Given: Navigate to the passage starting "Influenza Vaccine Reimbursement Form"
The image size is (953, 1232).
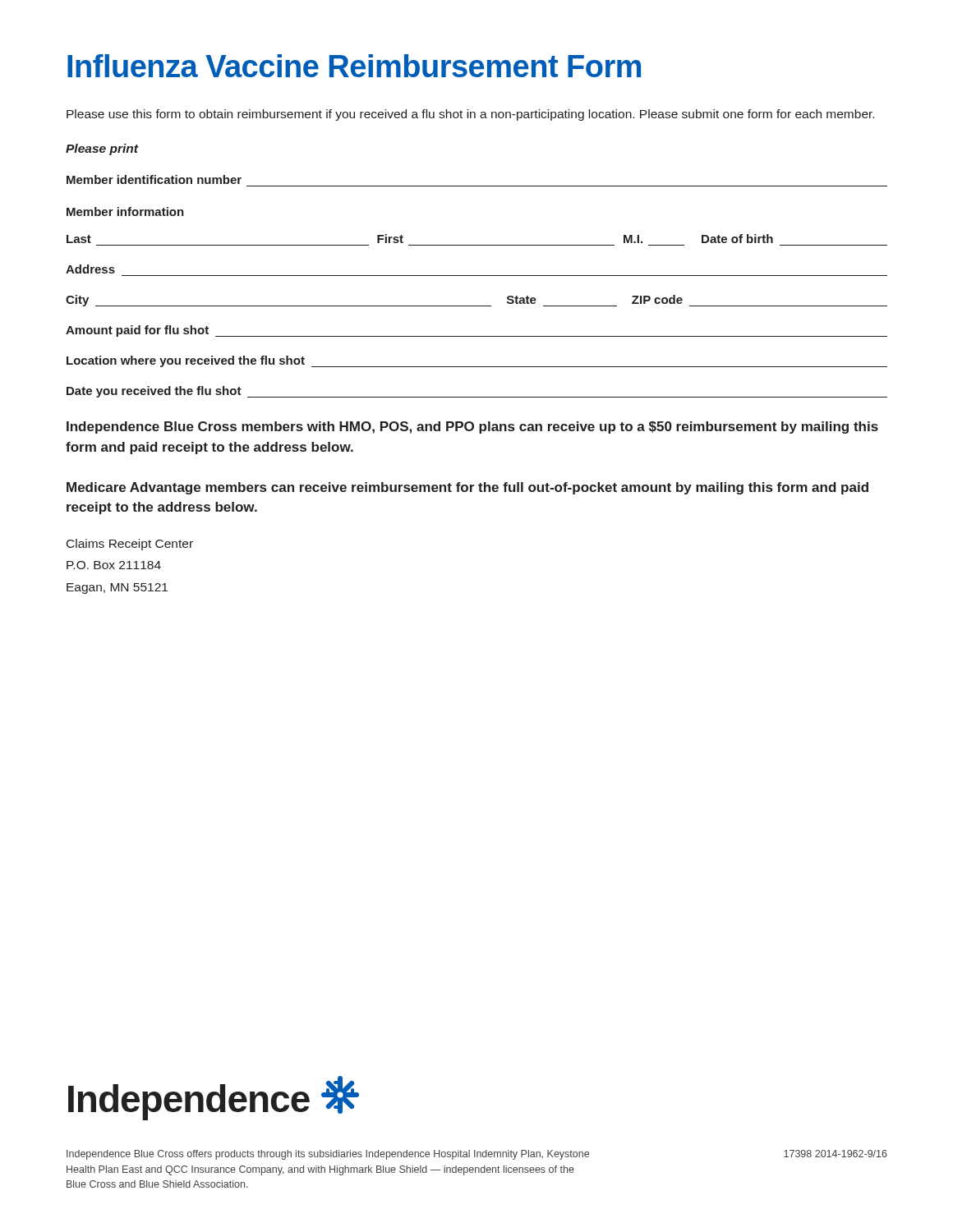Looking at the screenshot, I should (476, 67).
